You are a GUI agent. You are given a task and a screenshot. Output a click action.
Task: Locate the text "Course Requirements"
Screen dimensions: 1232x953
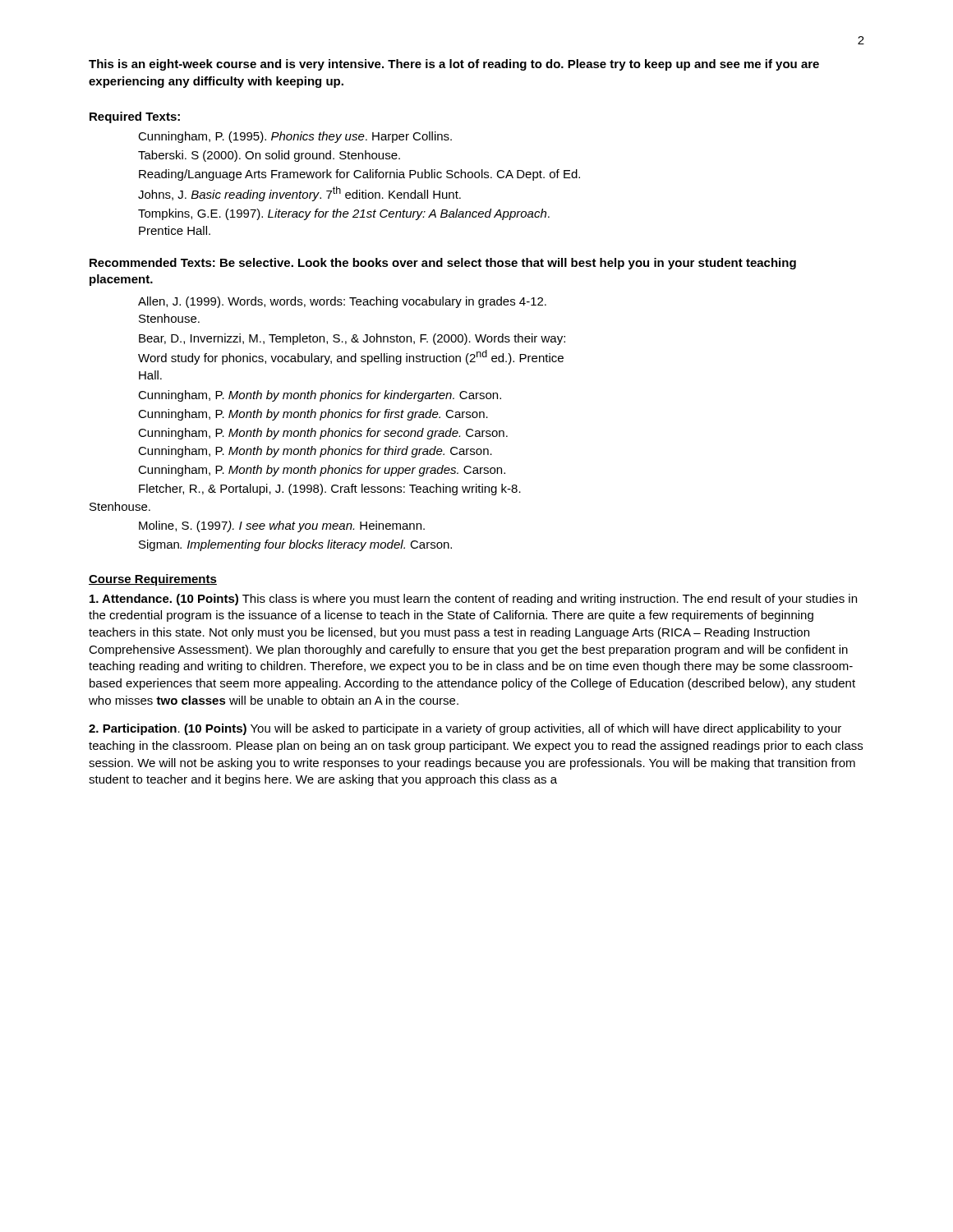pyautogui.click(x=153, y=578)
